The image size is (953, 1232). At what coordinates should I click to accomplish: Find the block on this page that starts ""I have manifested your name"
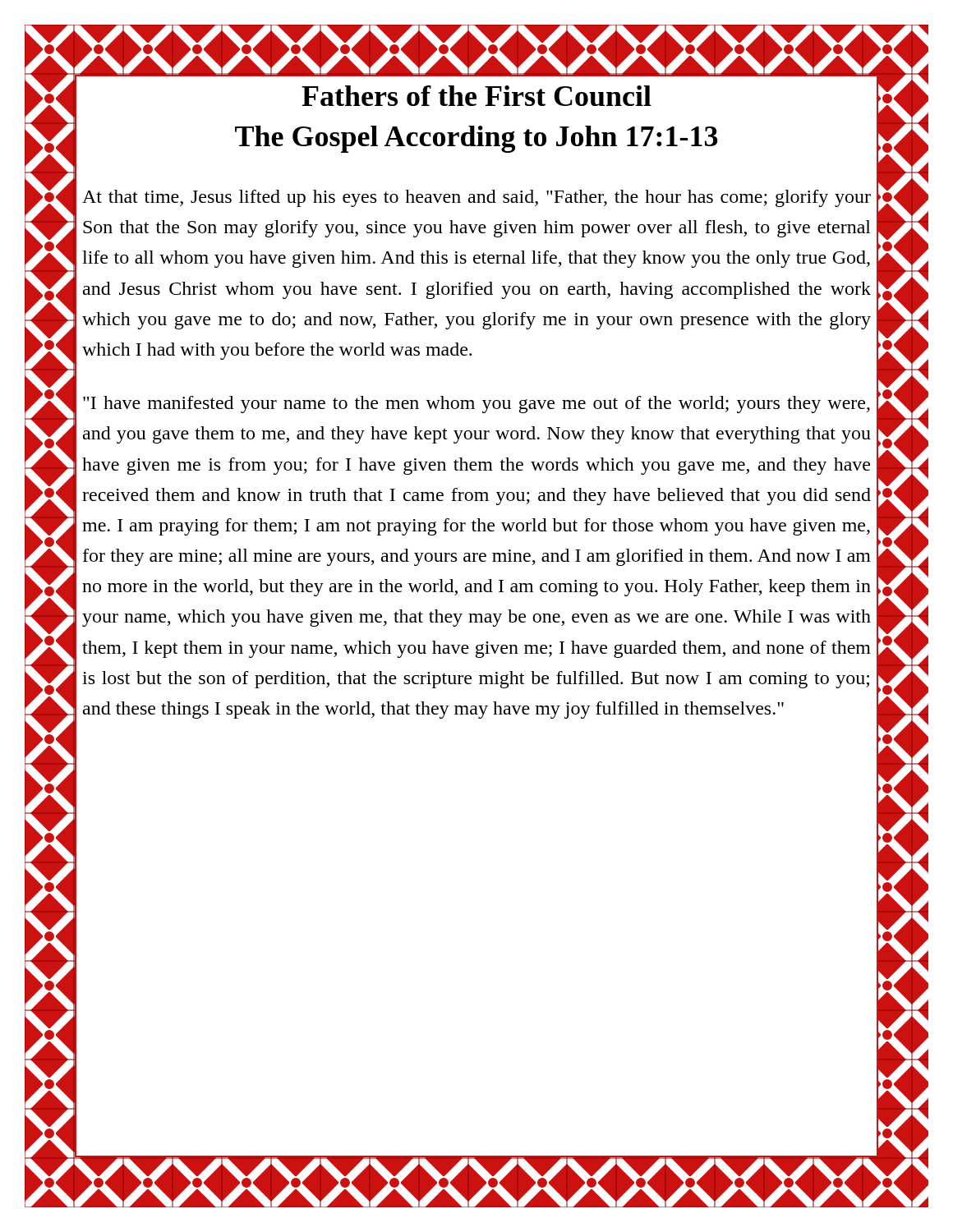[476, 555]
